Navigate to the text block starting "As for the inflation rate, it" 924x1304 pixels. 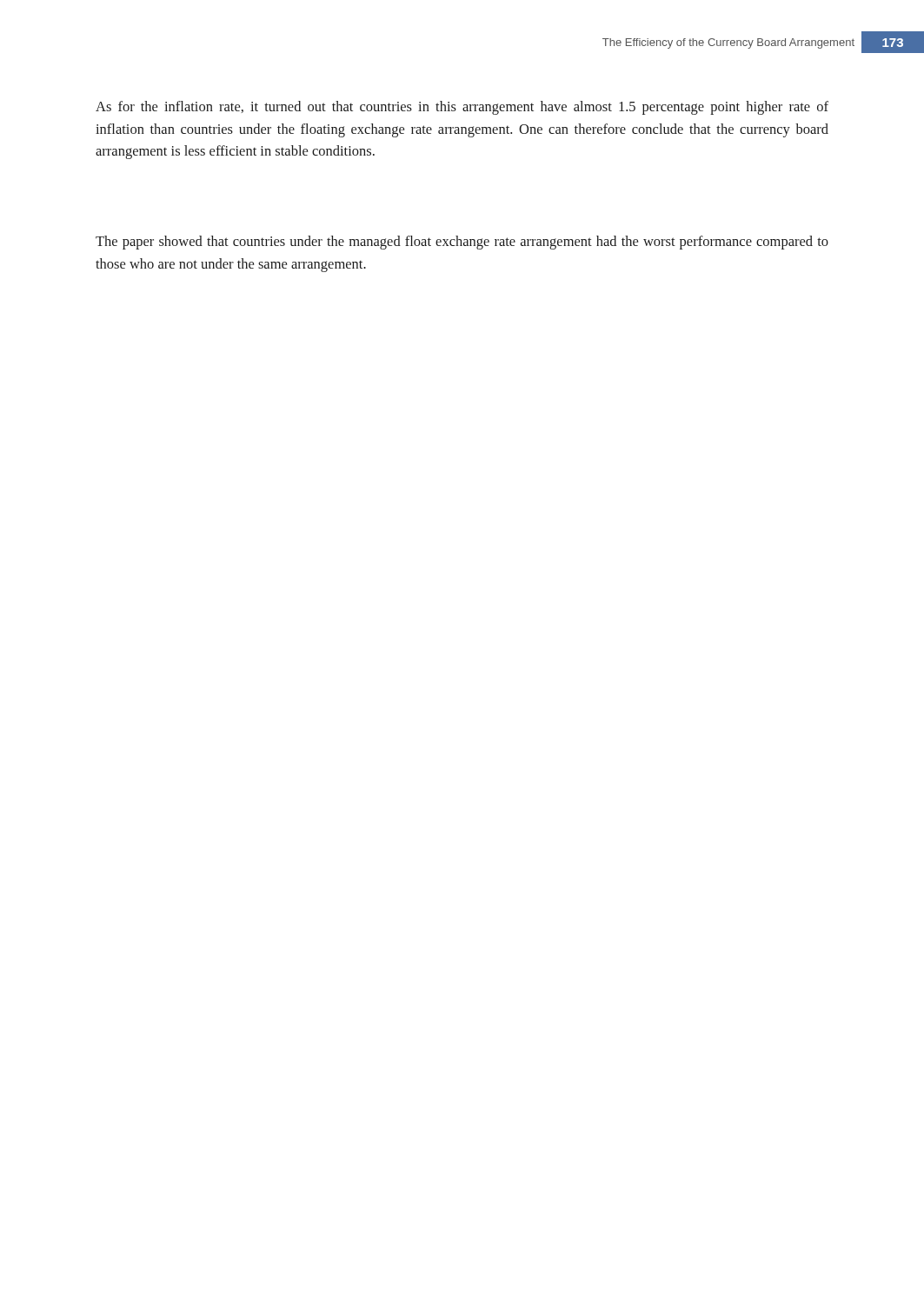pyautogui.click(x=462, y=129)
